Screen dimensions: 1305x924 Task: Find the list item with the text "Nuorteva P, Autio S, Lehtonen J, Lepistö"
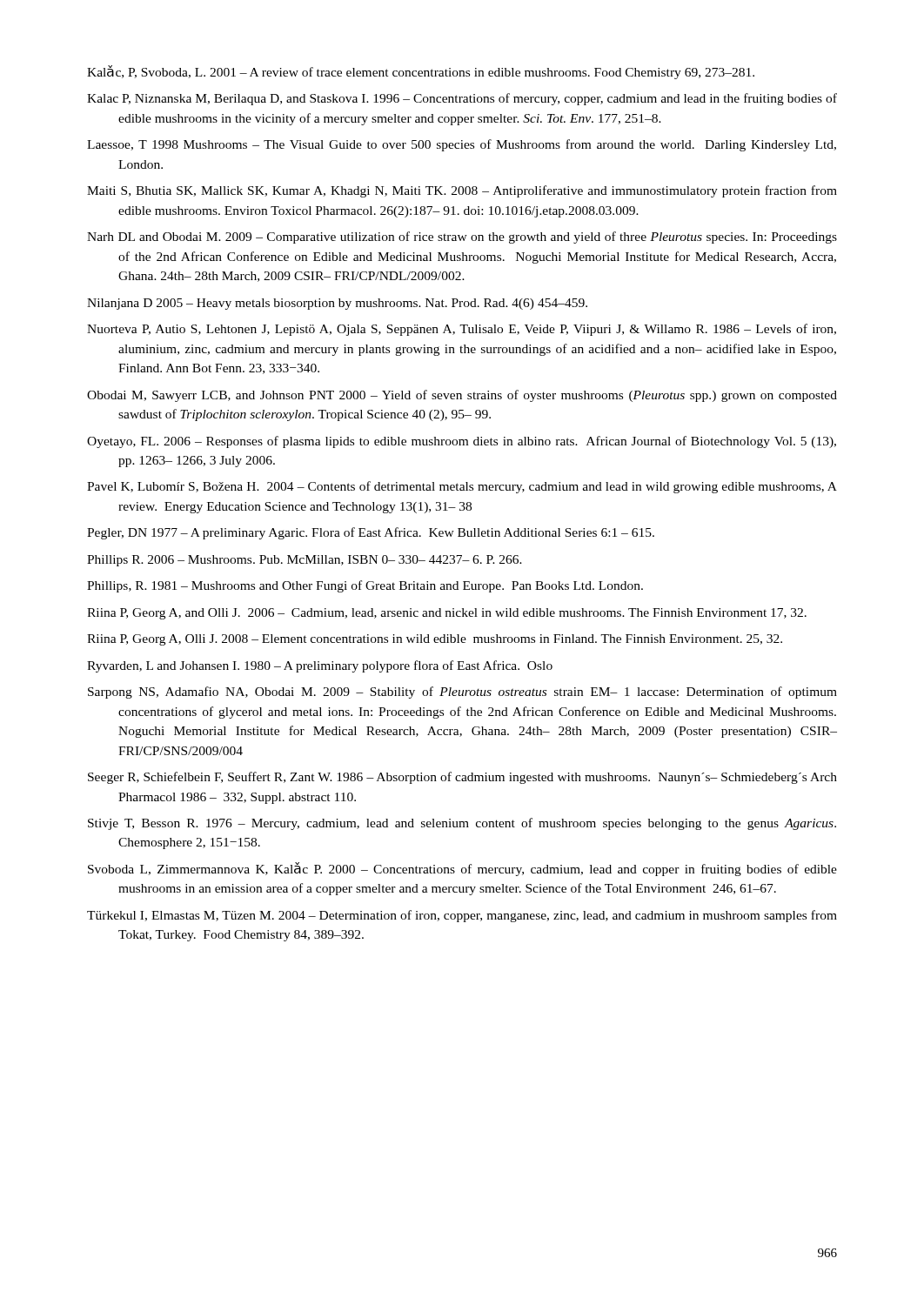(x=462, y=348)
